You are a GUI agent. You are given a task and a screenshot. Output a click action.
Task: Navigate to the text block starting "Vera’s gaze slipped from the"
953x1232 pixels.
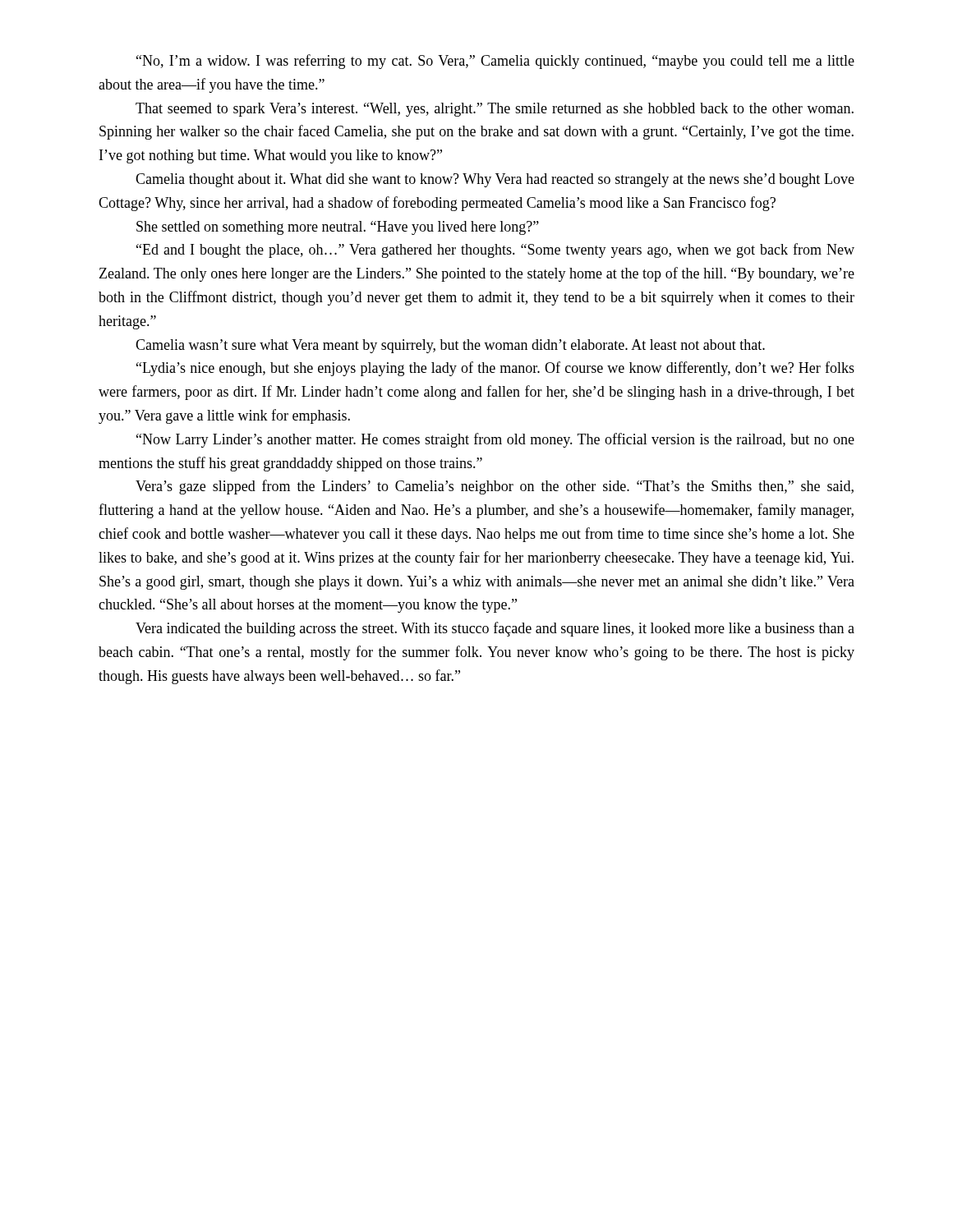click(476, 546)
